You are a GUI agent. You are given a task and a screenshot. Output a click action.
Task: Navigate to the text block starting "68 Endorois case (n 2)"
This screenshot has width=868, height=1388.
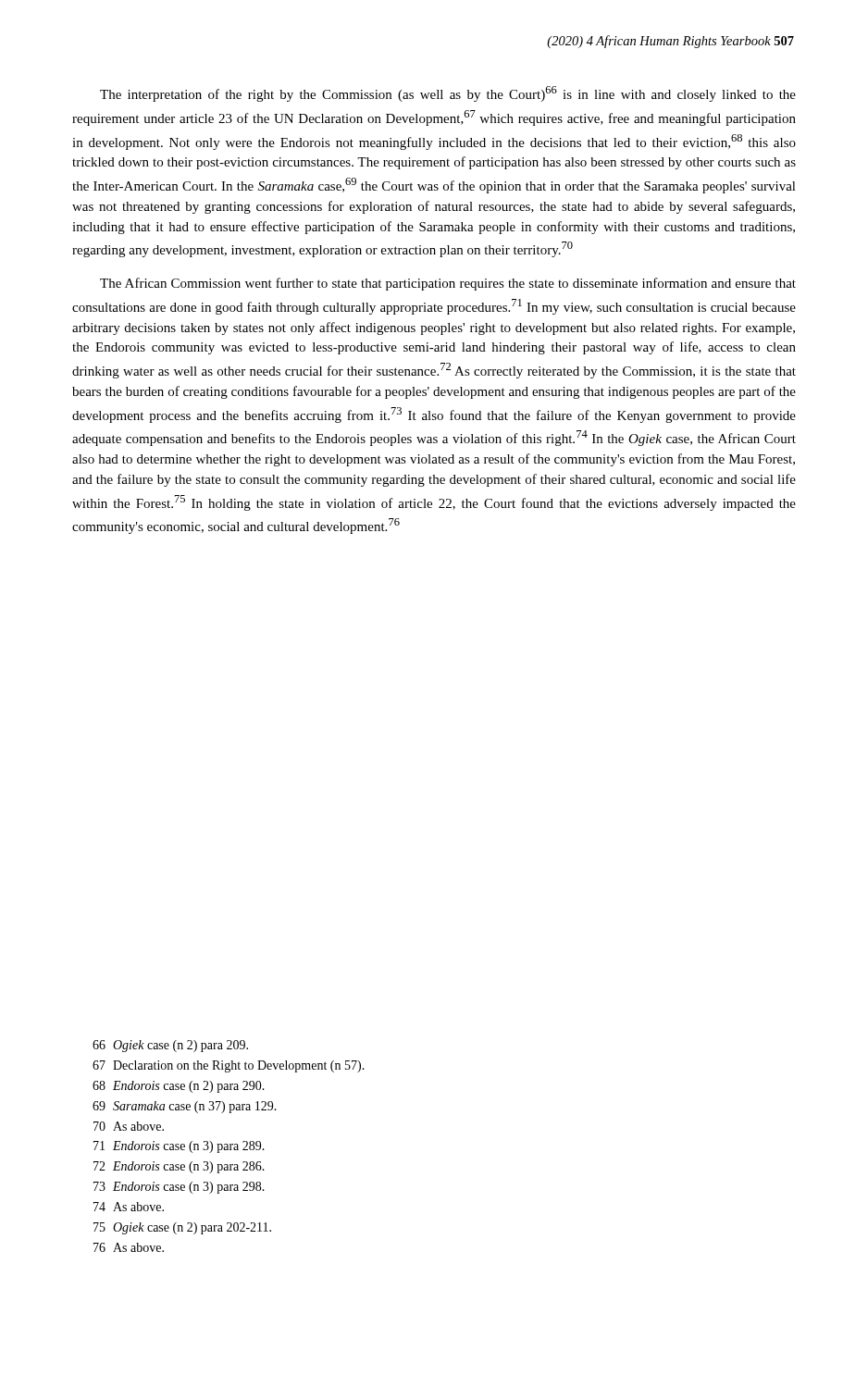pos(179,1087)
